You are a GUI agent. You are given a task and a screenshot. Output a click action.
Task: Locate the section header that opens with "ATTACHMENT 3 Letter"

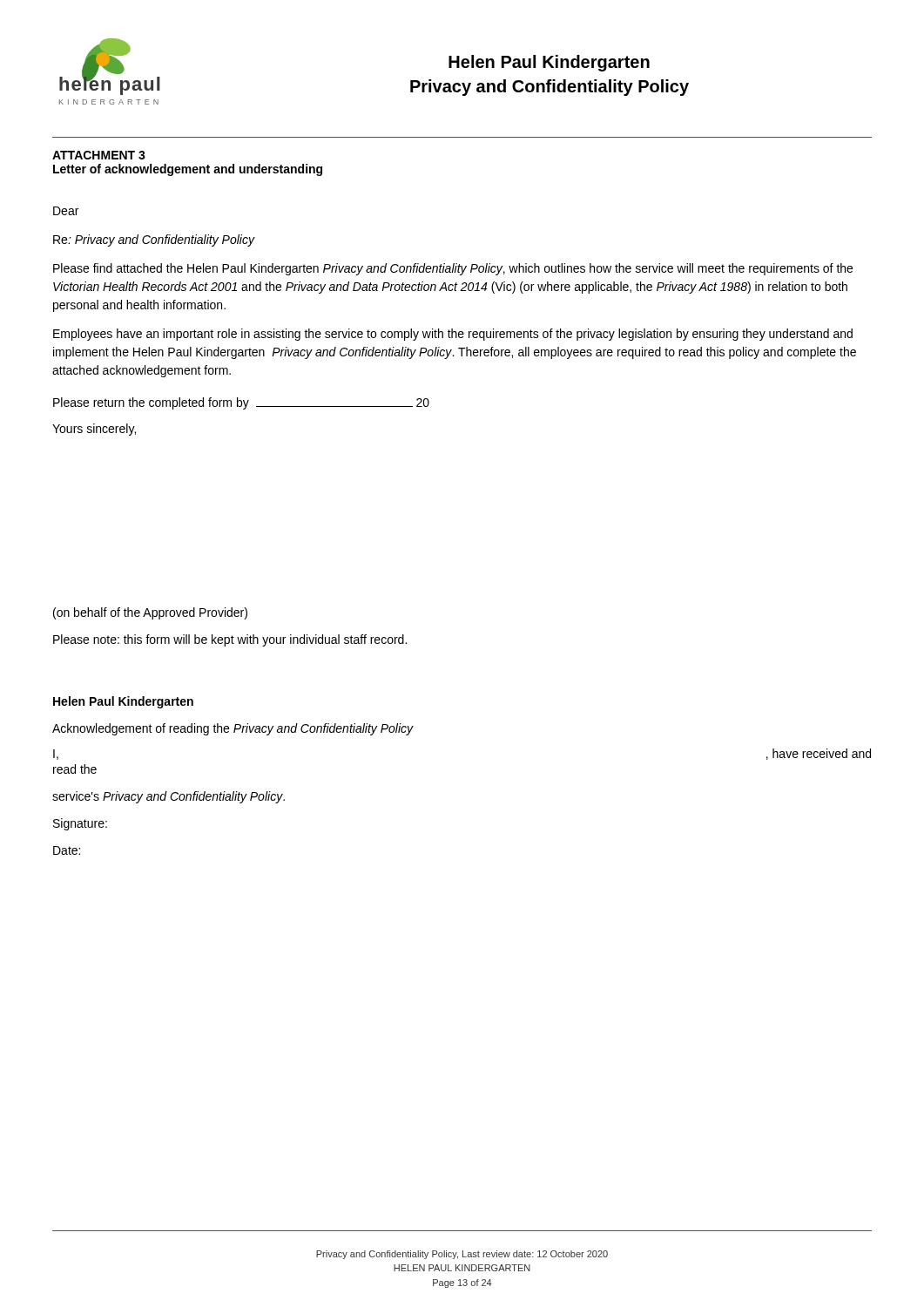tap(99, 155)
